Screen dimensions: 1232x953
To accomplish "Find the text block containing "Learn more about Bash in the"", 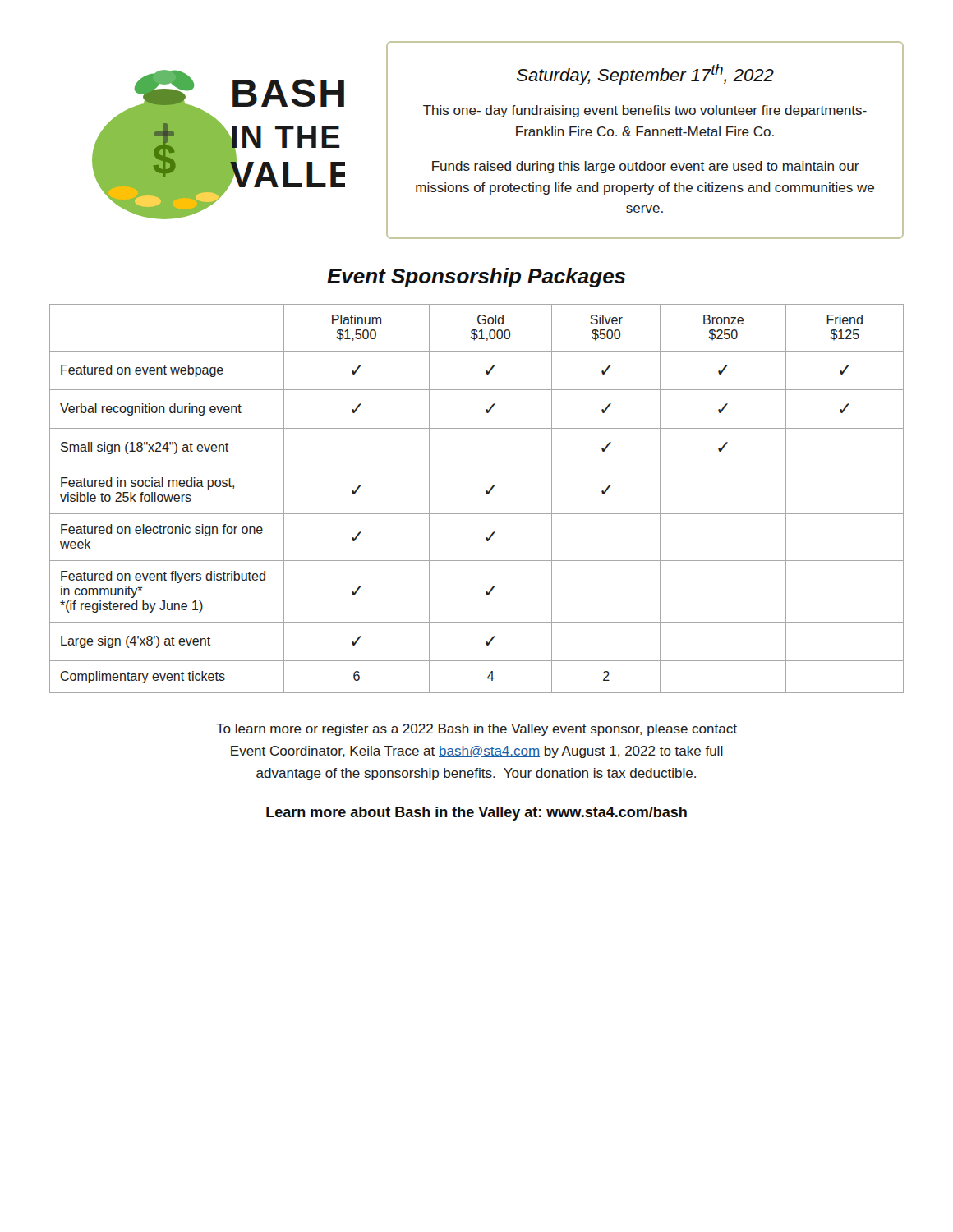I will 476,813.
